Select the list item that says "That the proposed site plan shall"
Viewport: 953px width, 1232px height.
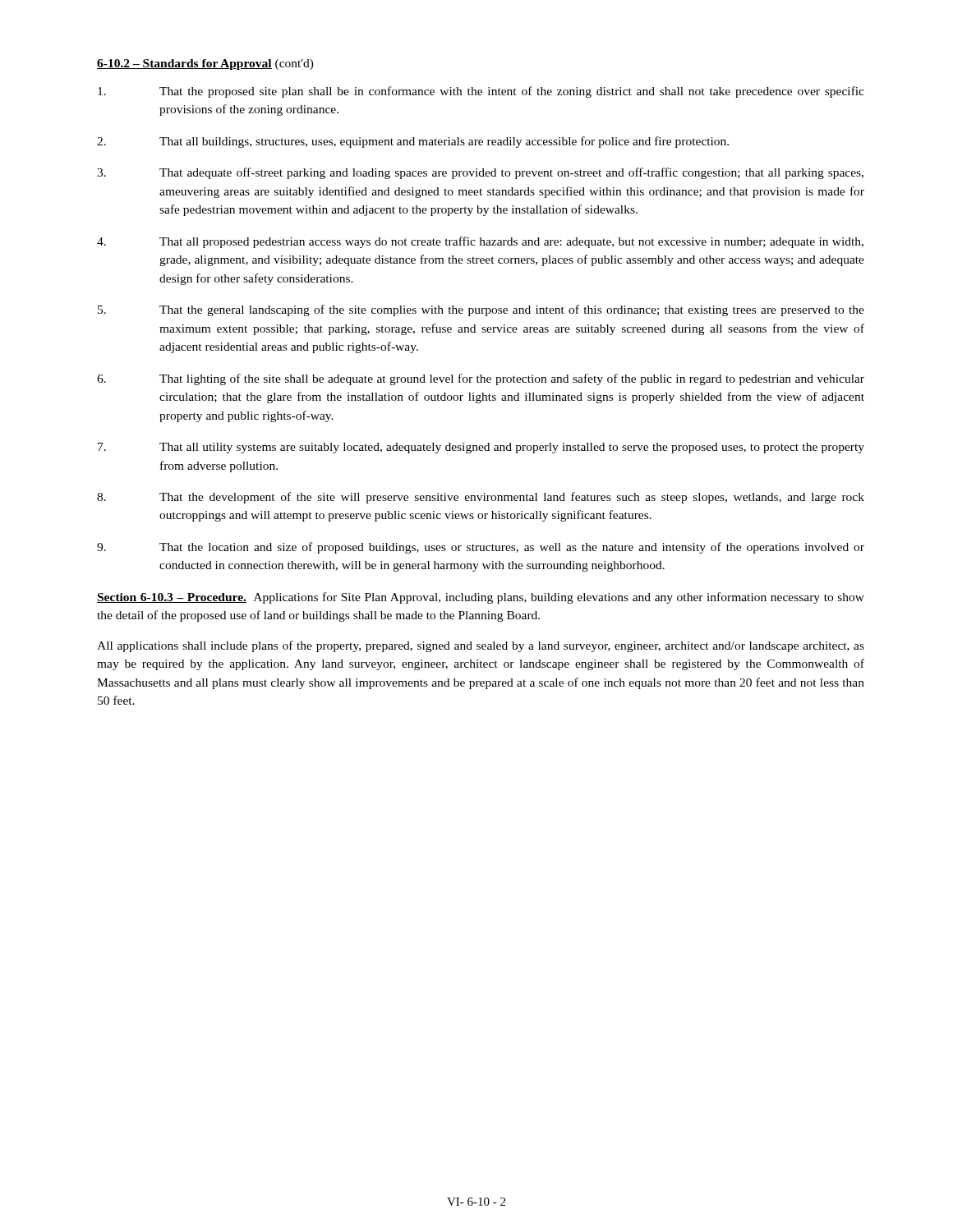pos(481,101)
